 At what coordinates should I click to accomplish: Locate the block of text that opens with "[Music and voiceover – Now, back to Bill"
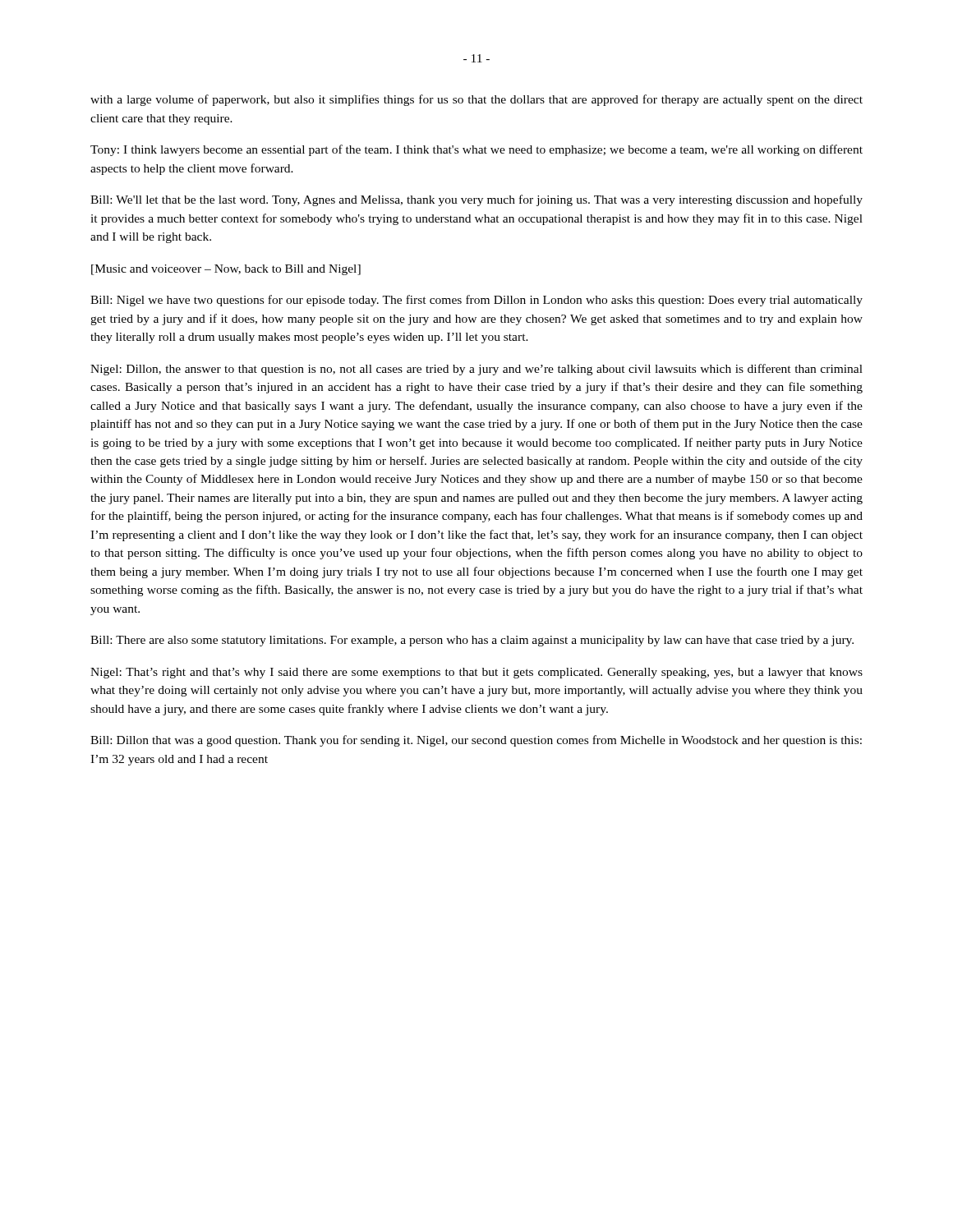226,268
